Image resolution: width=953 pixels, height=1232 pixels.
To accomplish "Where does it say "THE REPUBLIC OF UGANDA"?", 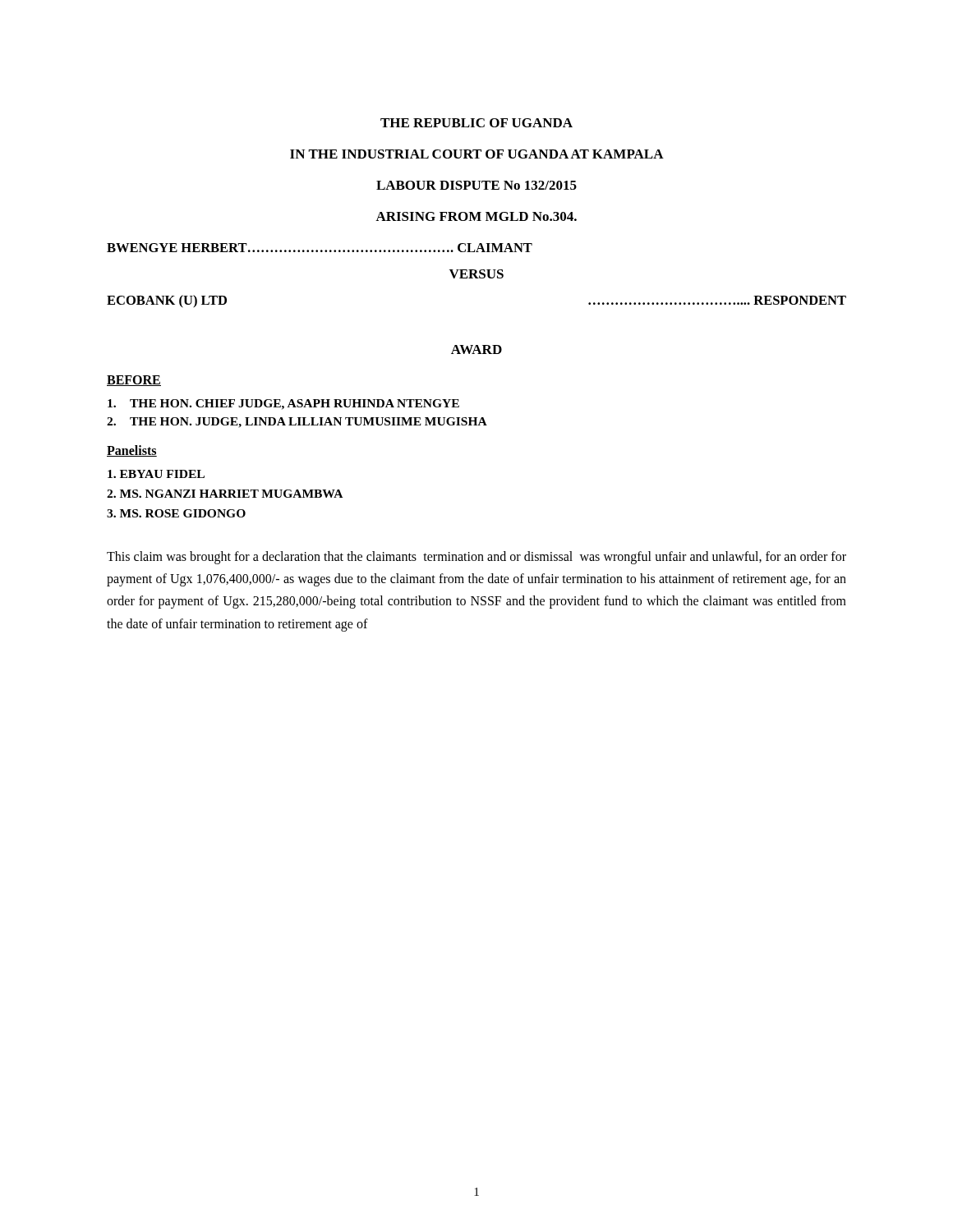I will pos(476,123).
